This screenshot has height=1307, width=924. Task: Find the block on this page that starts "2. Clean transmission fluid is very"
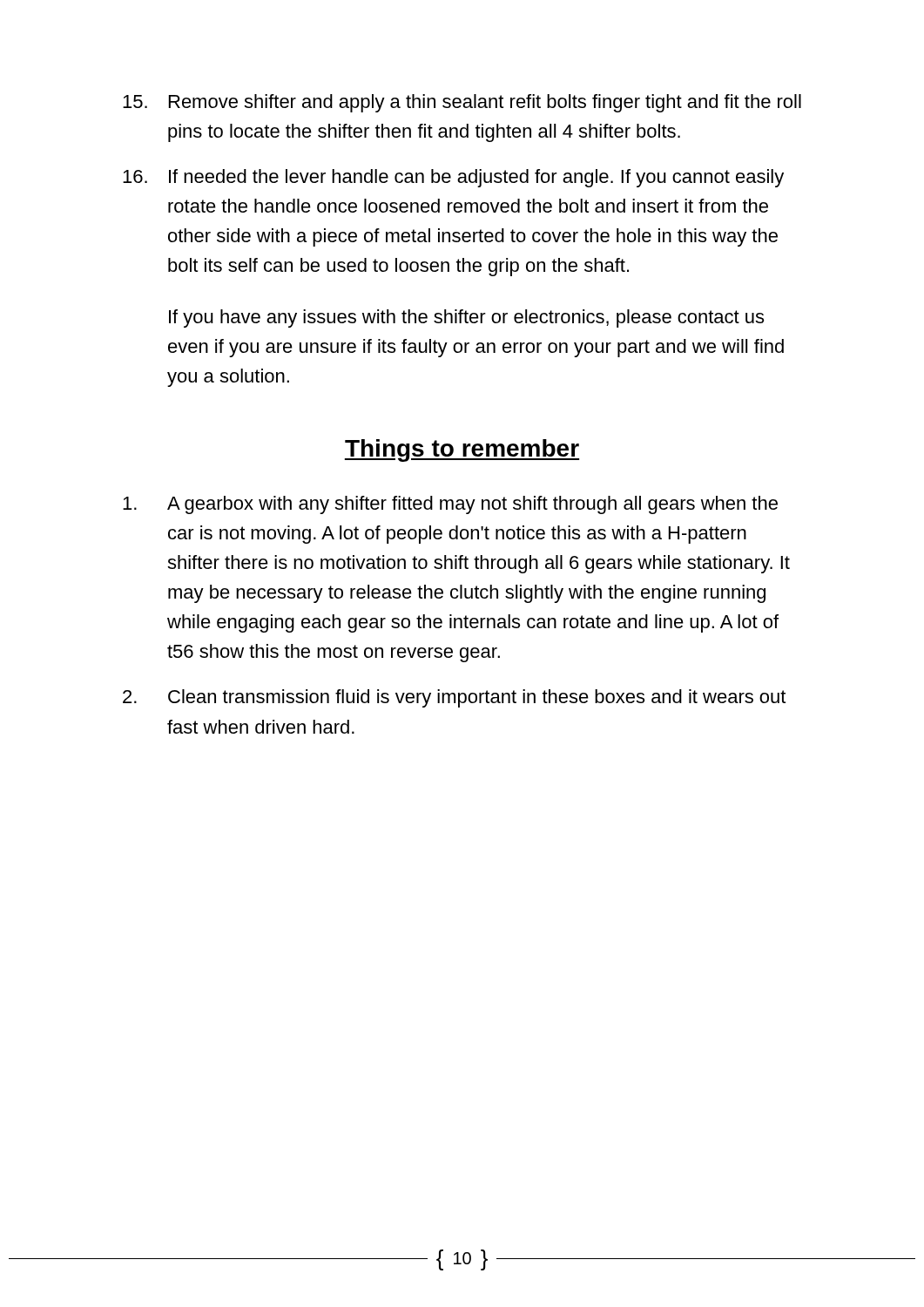pyautogui.click(x=462, y=712)
